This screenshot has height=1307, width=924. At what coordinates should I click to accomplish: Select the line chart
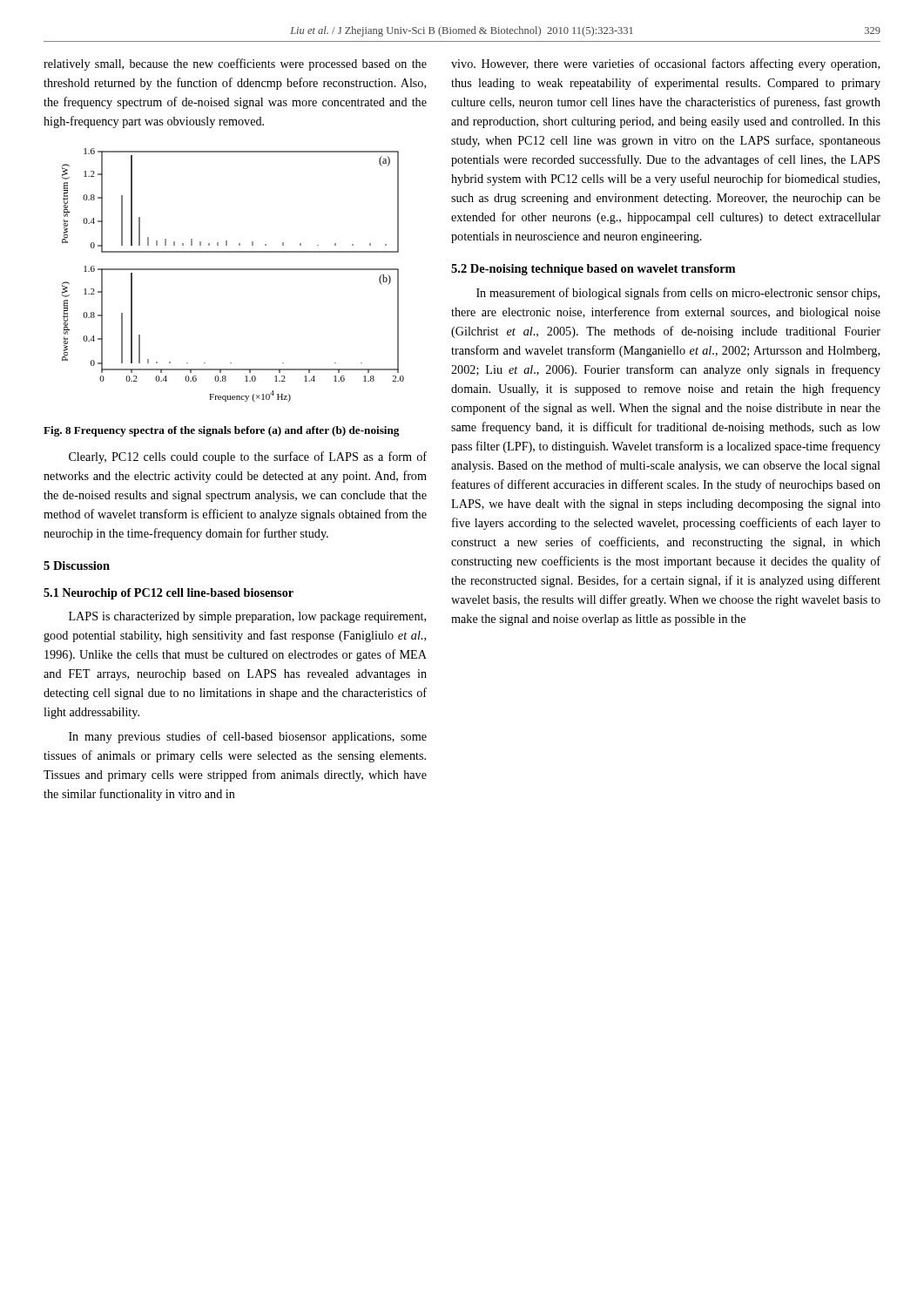point(235,280)
